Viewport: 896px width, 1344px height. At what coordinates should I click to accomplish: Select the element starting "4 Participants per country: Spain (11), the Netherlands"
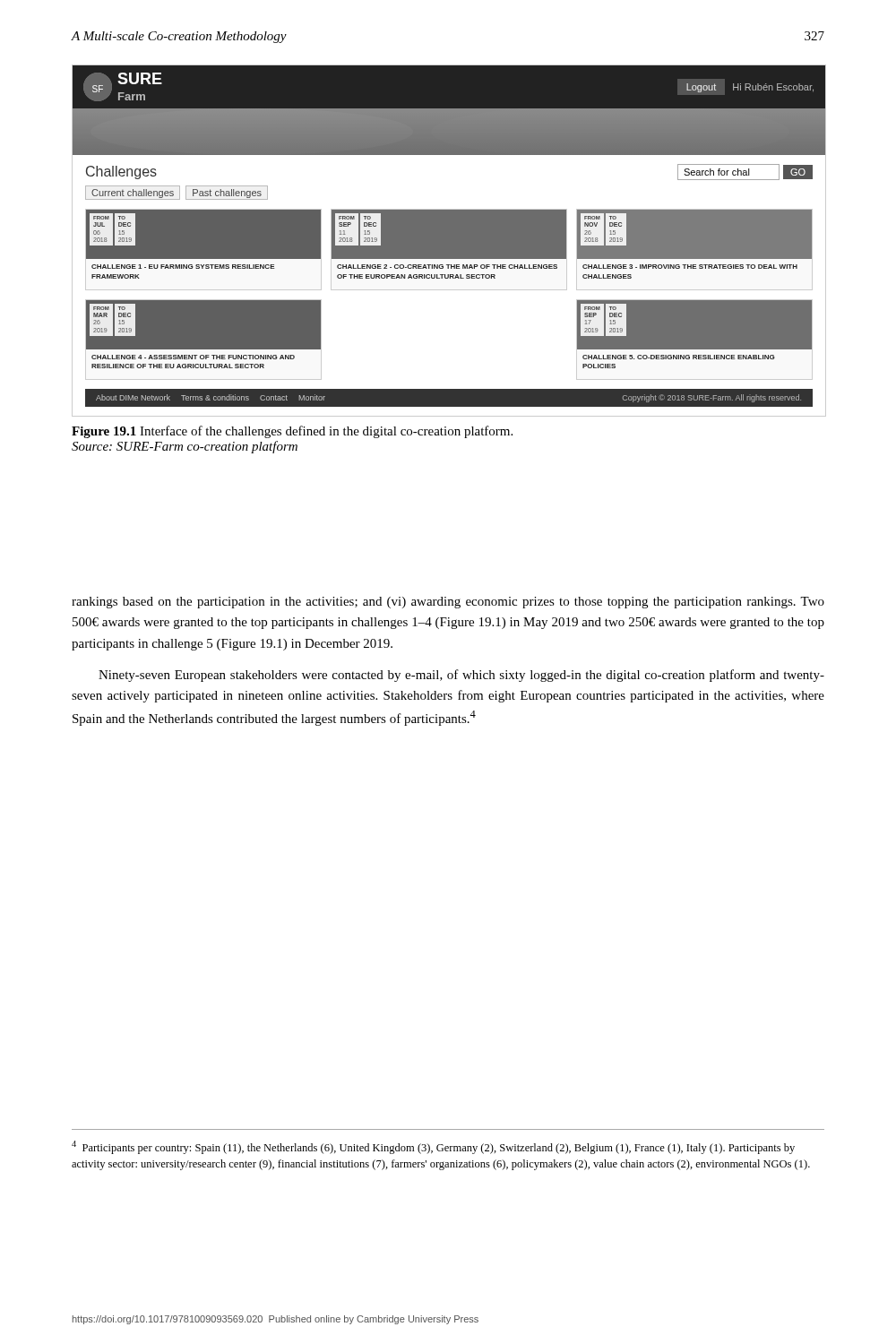[x=448, y=1155]
